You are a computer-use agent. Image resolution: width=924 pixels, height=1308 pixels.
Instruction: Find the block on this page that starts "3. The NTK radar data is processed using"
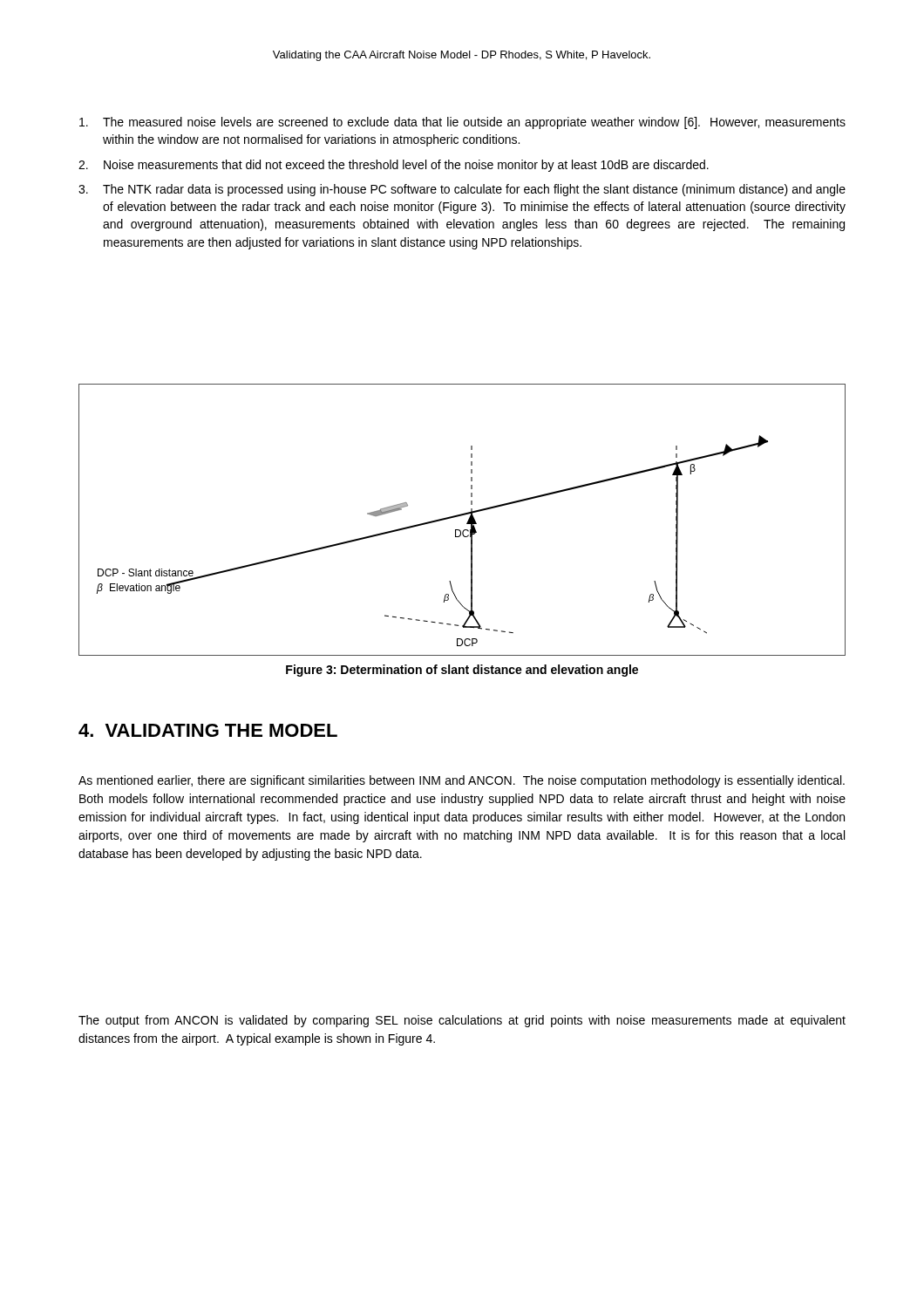(462, 216)
